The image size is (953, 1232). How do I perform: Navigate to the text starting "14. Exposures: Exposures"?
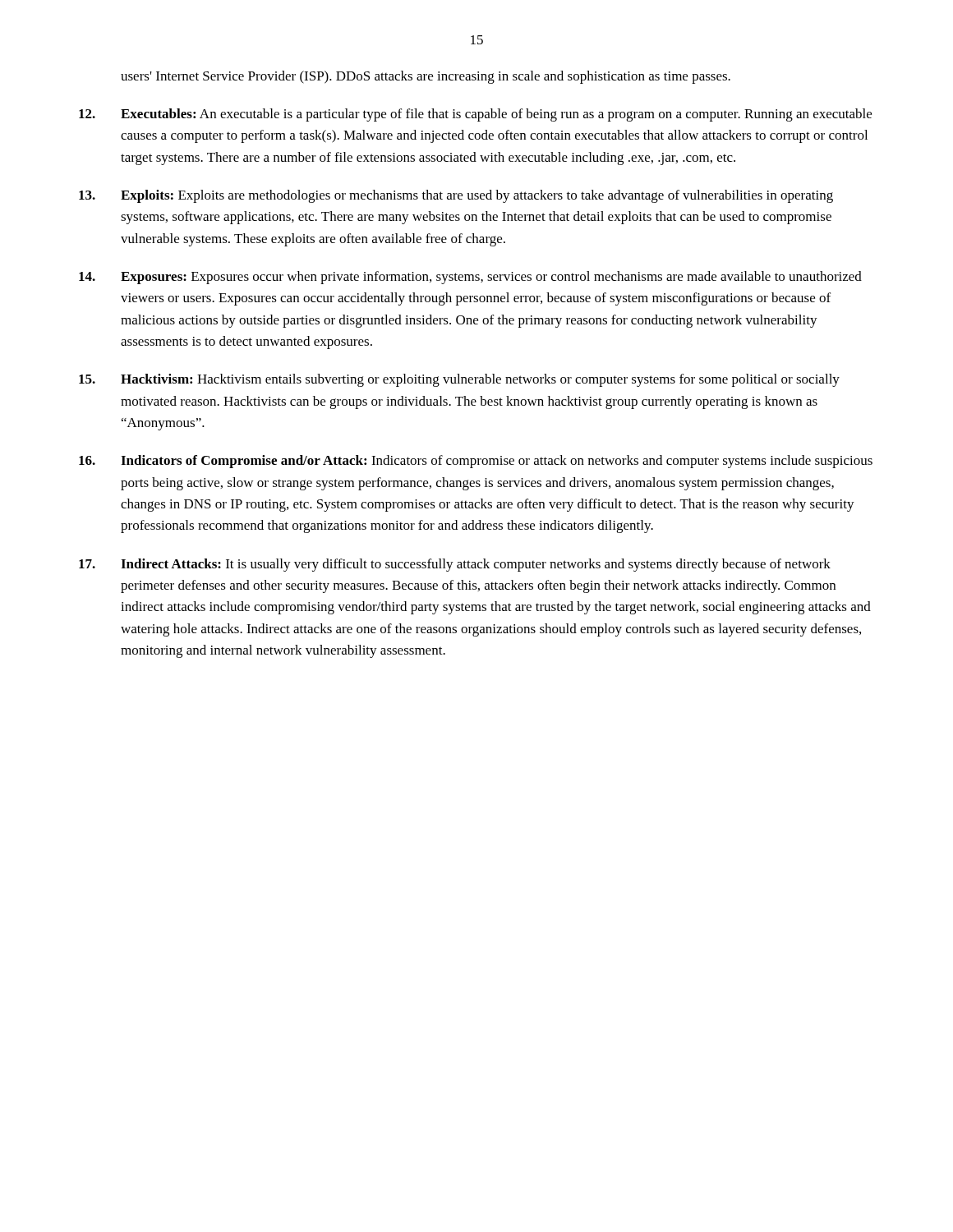[x=476, y=309]
